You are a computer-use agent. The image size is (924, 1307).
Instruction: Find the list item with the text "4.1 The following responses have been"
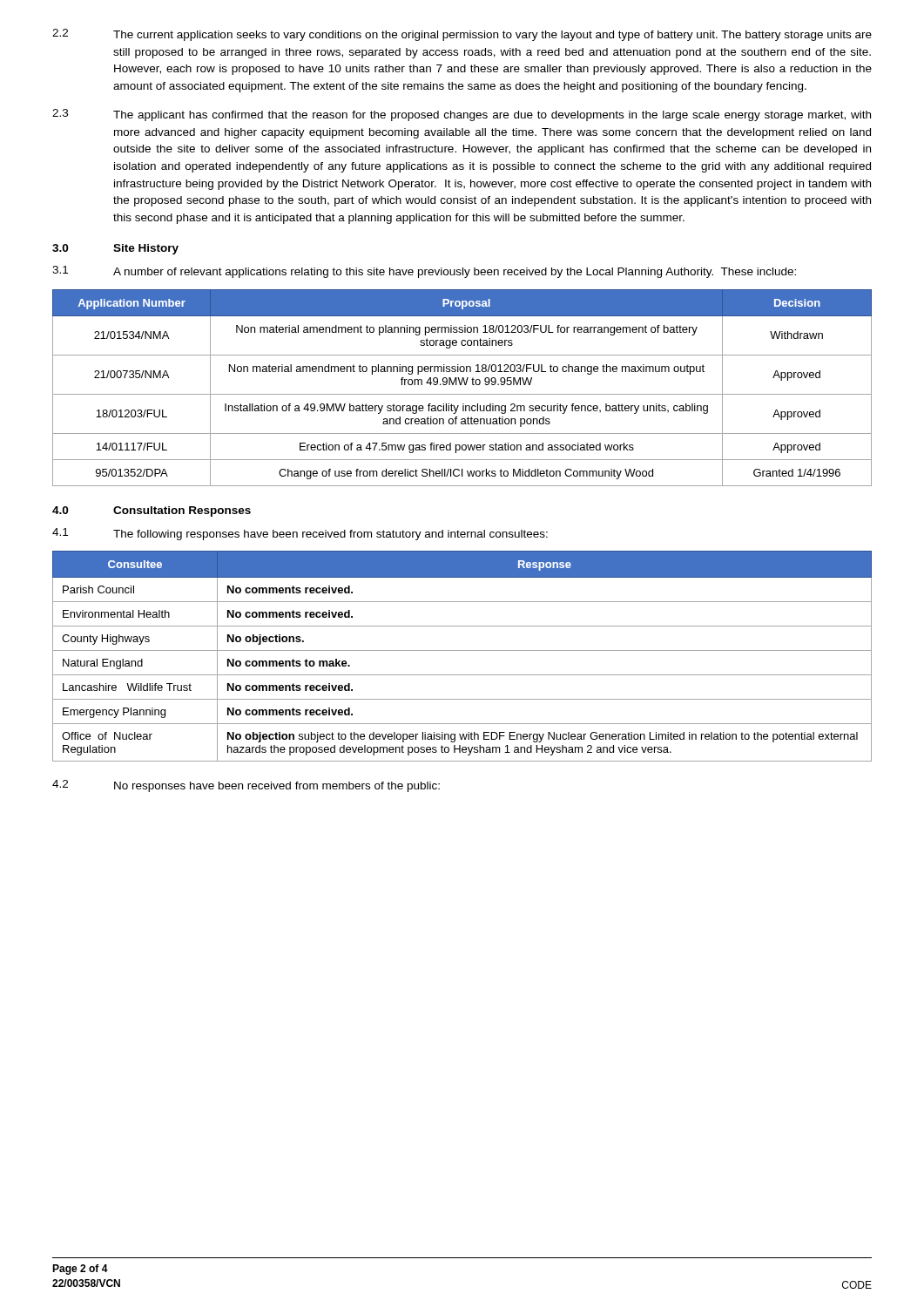[462, 534]
